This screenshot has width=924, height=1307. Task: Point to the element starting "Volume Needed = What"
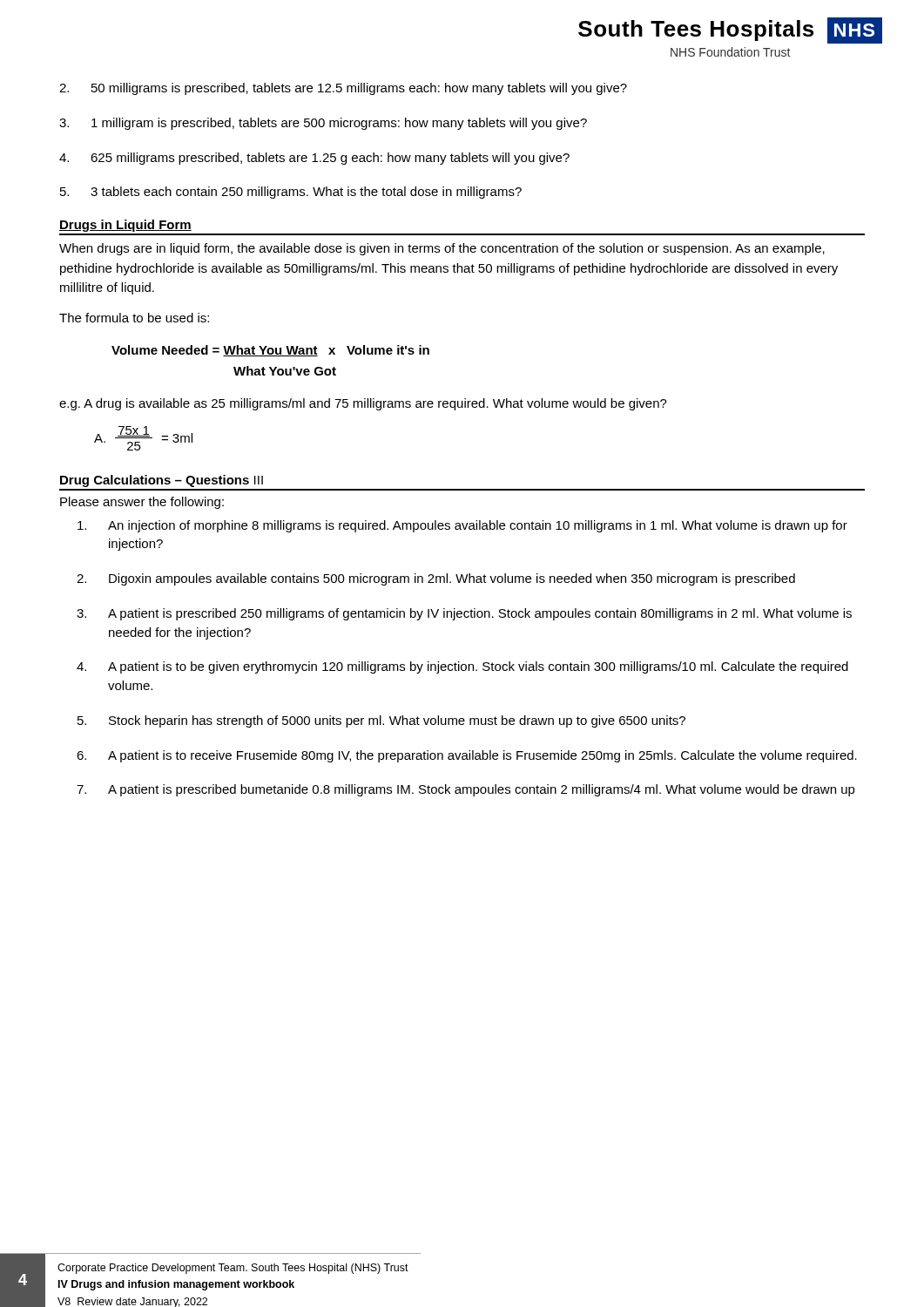pyautogui.click(x=270, y=351)
